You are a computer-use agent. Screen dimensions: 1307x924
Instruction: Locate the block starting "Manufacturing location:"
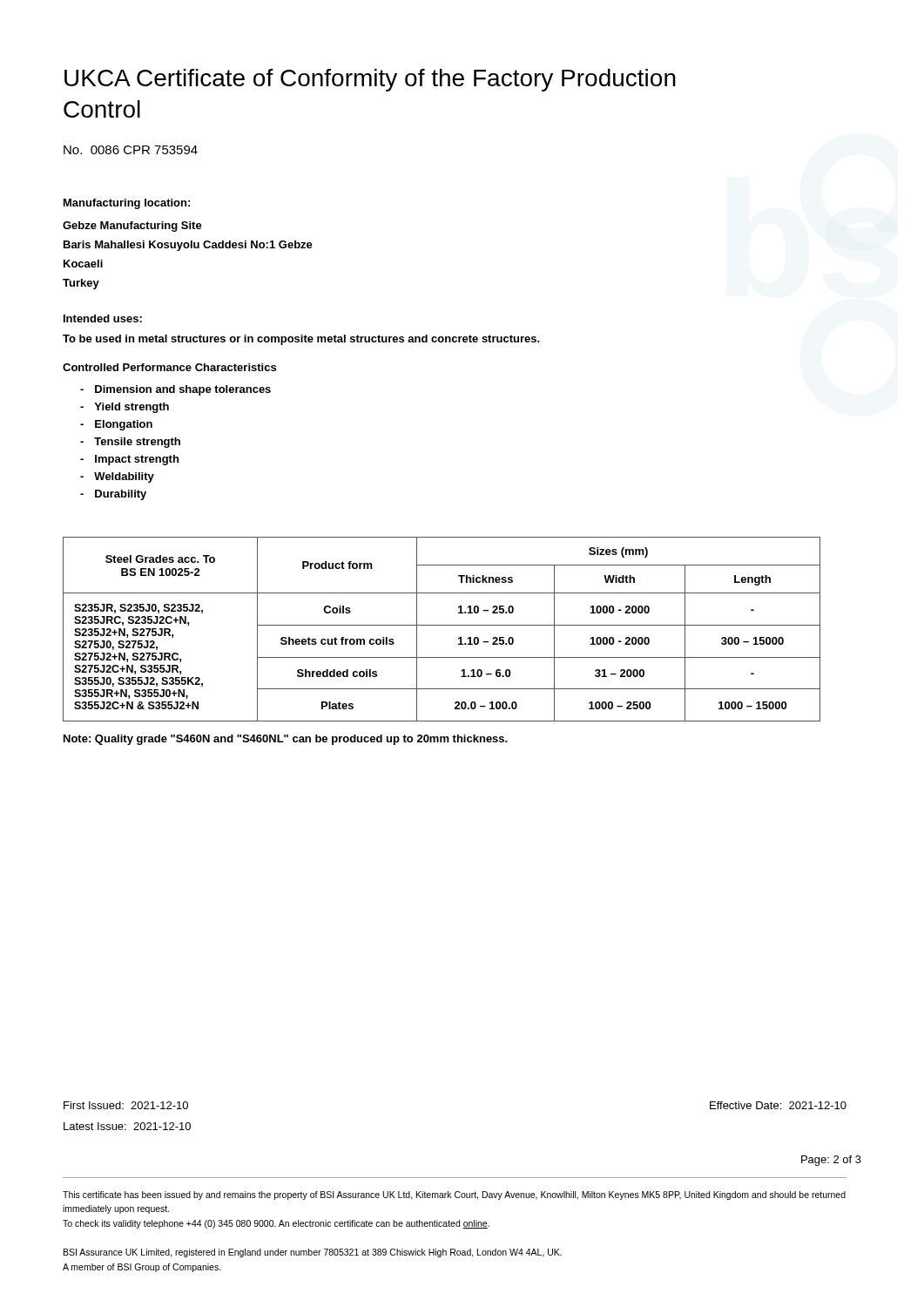pyautogui.click(x=127, y=202)
